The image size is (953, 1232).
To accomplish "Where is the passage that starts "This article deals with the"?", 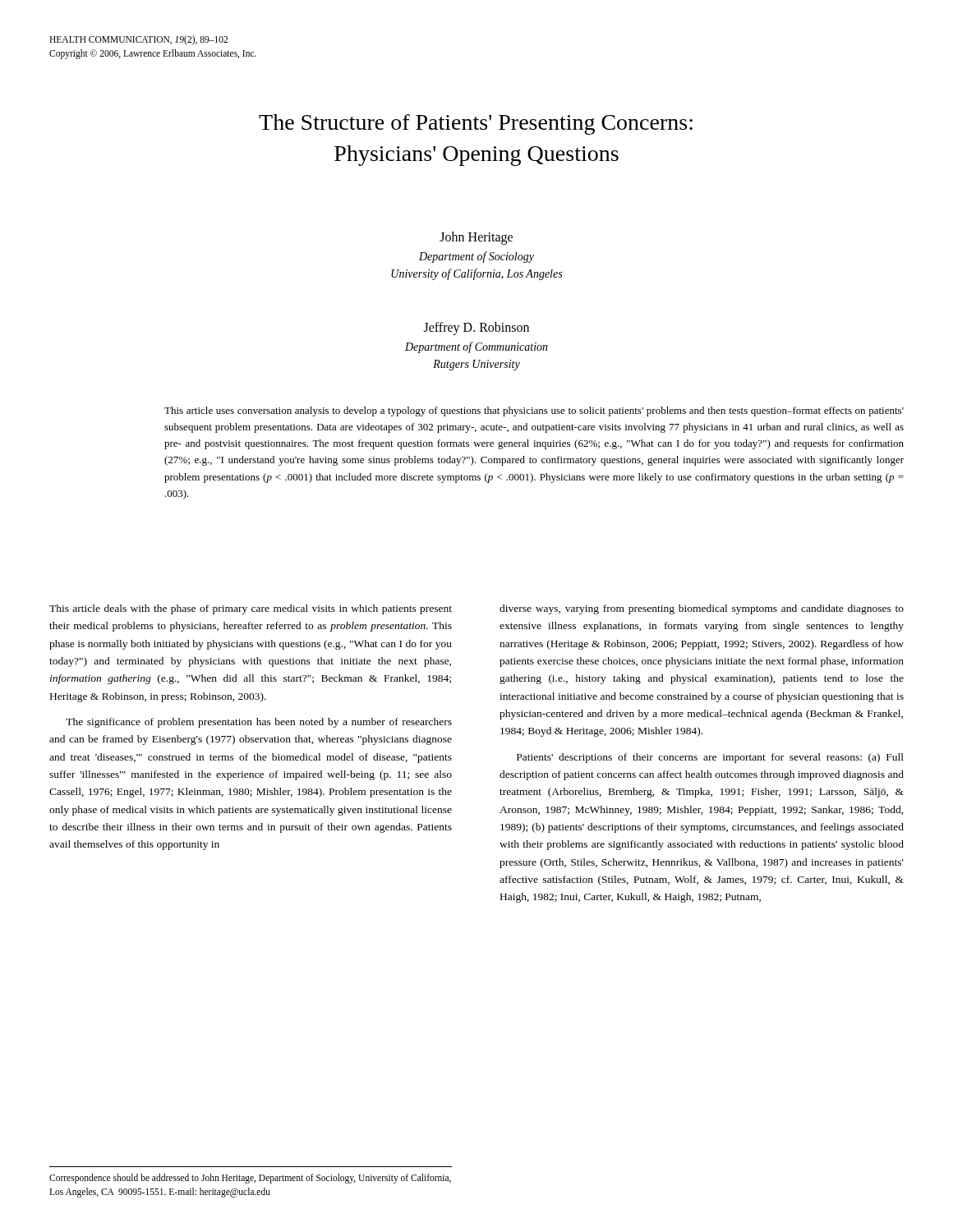I will (251, 726).
